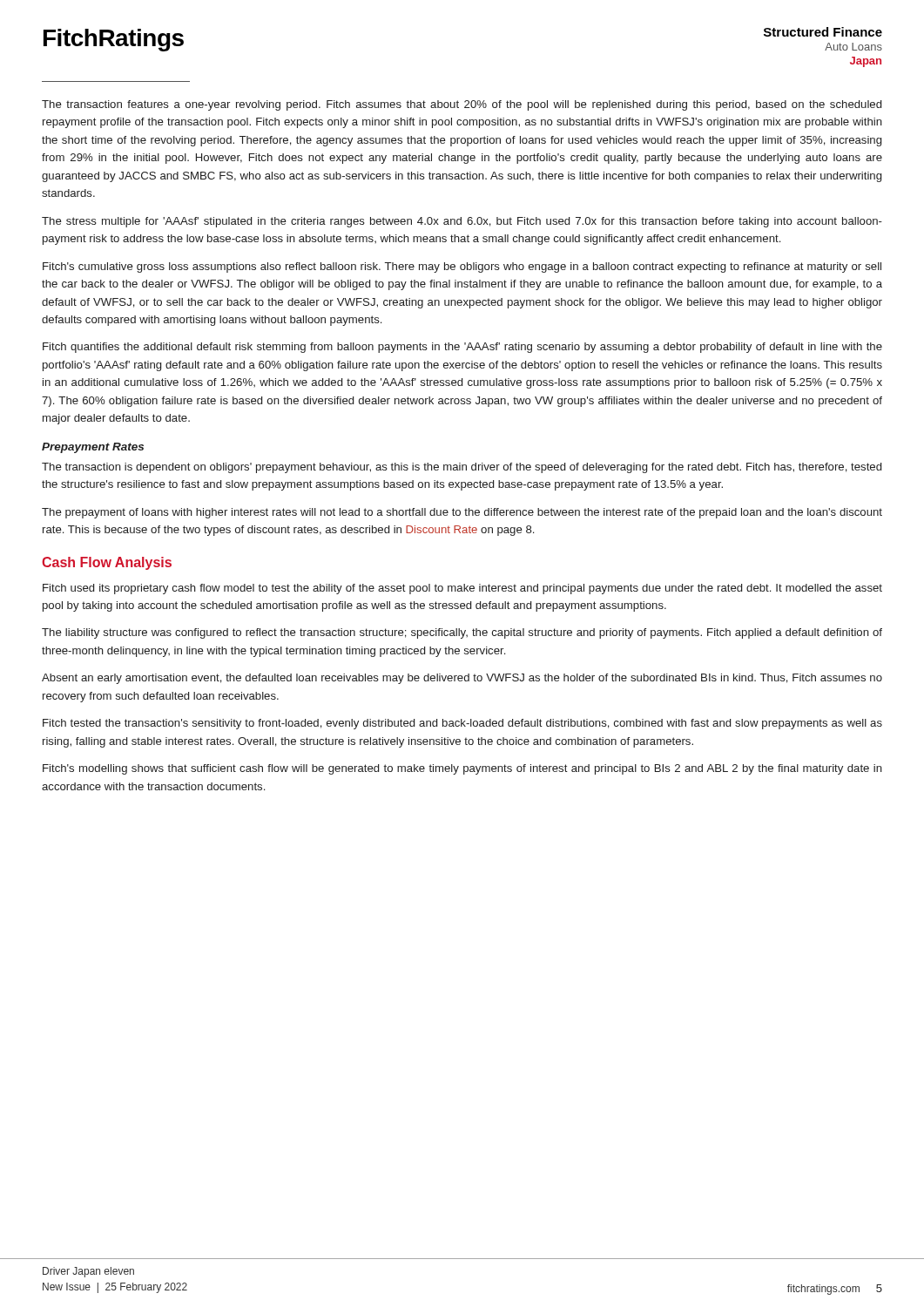Image resolution: width=924 pixels, height=1307 pixels.
Task: Point to the text starting "Prepayment Rates"
Action: pyautogui.click(x=93, y=446)
